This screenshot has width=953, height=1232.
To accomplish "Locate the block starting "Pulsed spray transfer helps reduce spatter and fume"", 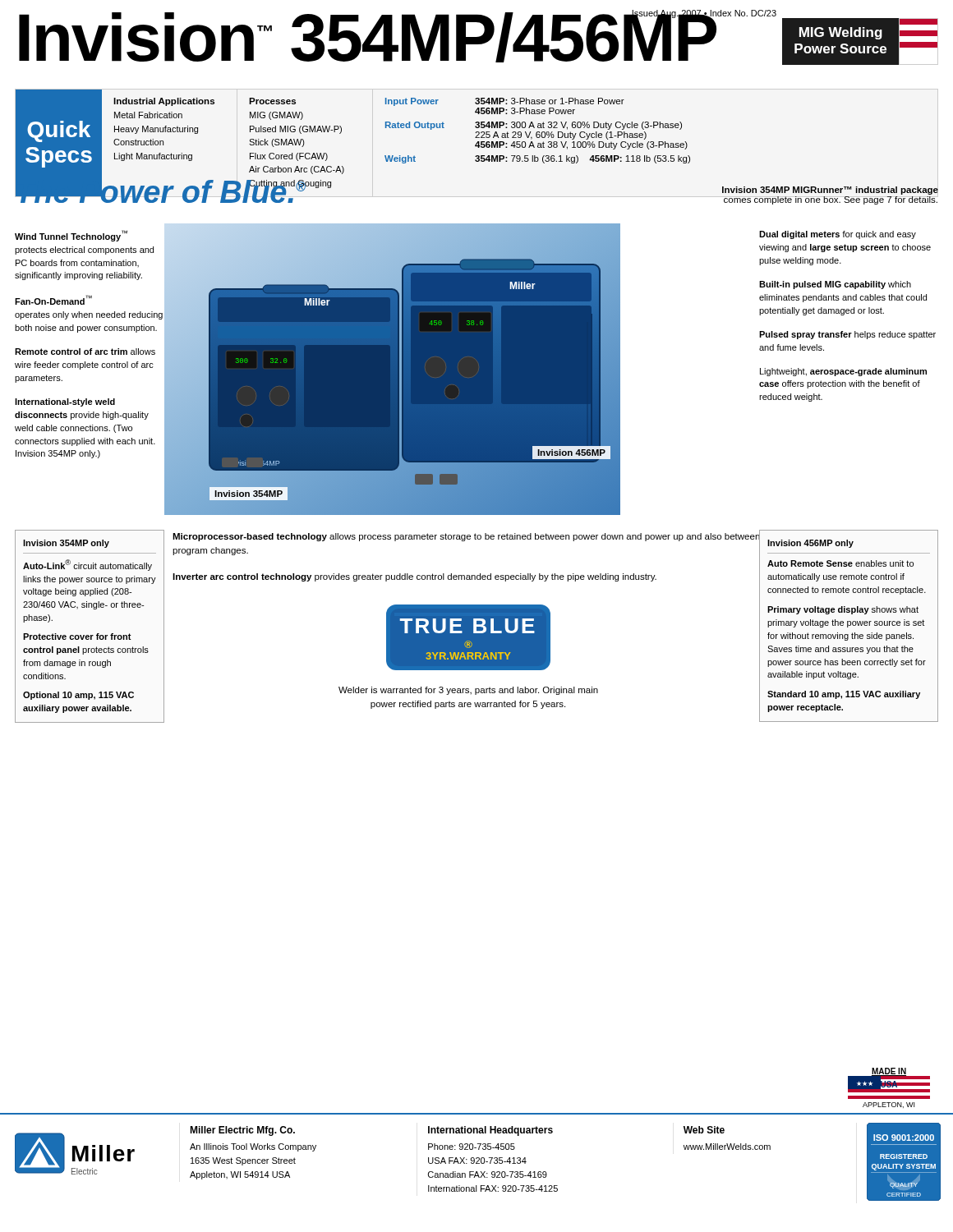I will tap(848, 341).
